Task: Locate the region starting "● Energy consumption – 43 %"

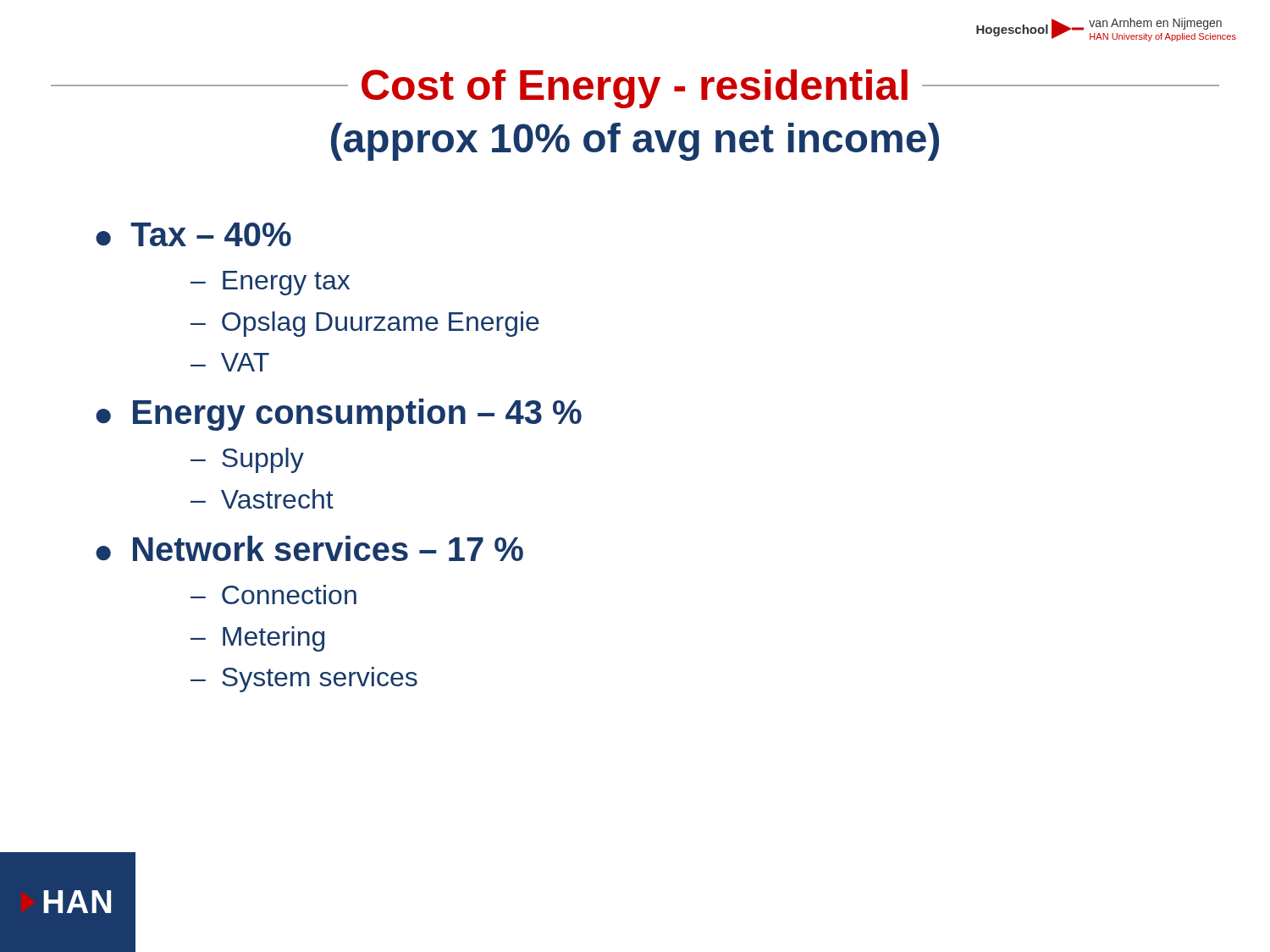Action: [338, 413]
